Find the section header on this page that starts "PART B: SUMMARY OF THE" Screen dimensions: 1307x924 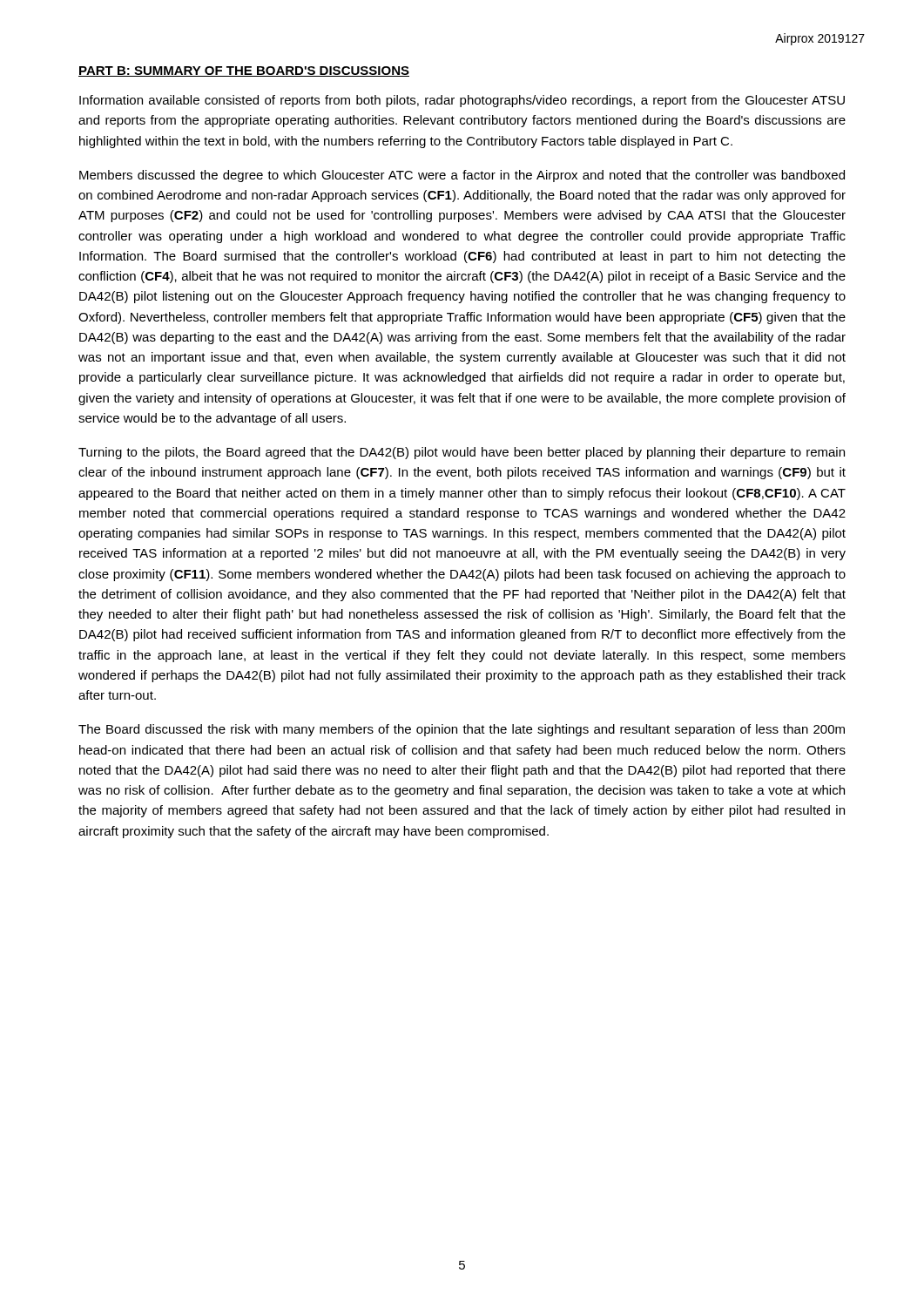tap(244, 70)
